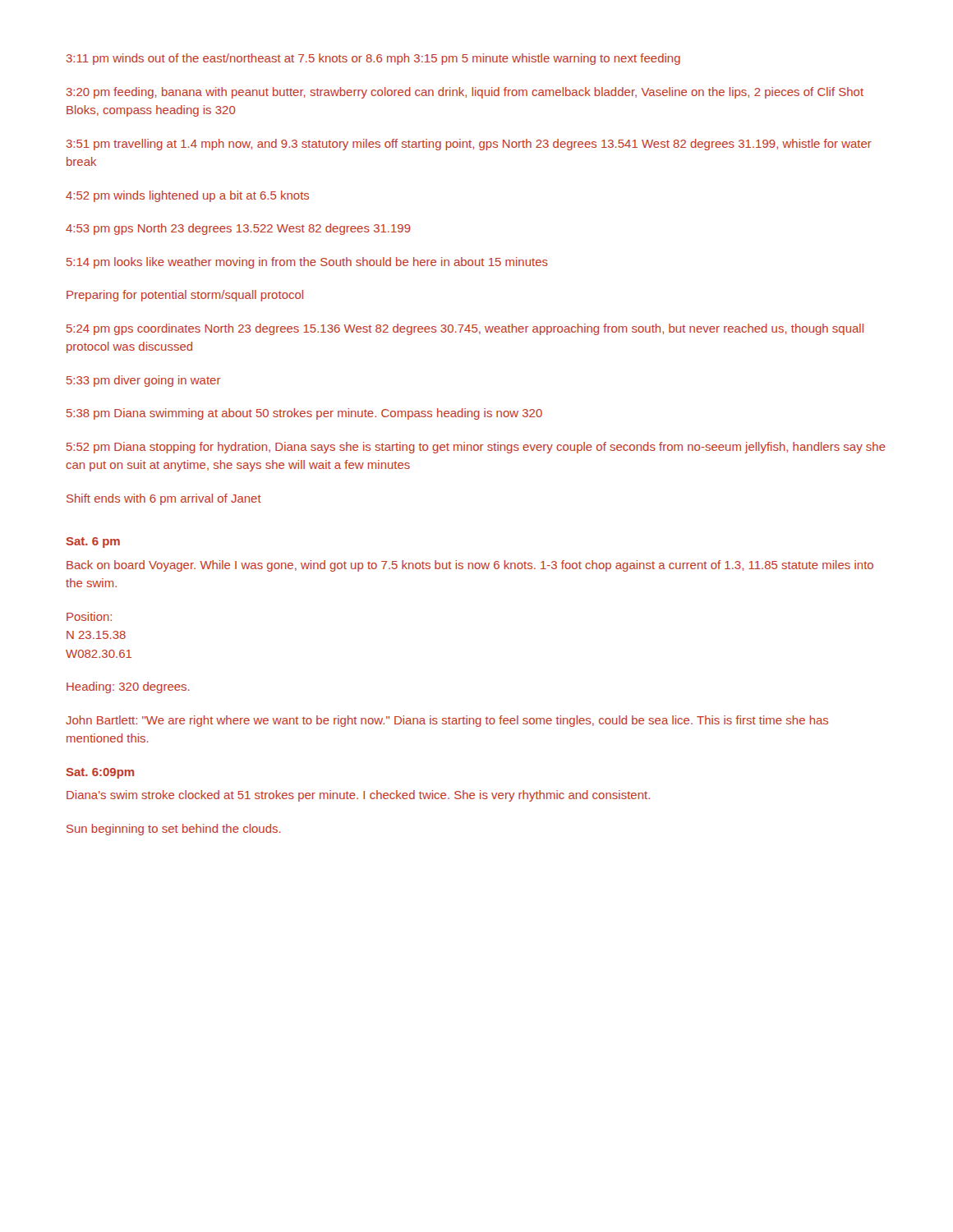This screenshot has height=1232, width=953.
Task: Locate the section header containing "Sat. 6:09pm"
Action: (x=100, y=771)
